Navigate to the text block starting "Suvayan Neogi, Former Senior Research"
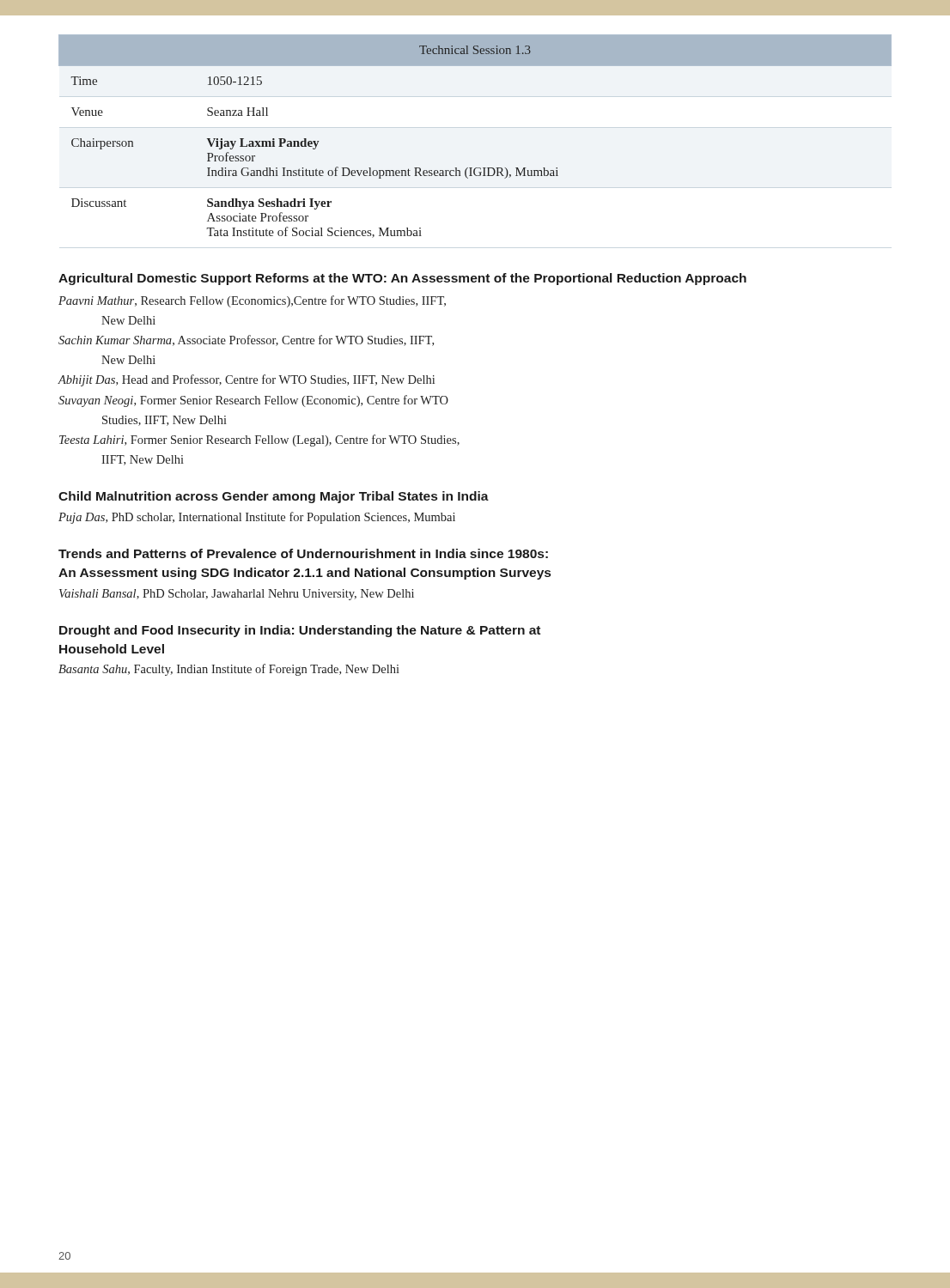This screenshot has height=1288, width=950. click(x=253, y=410)
